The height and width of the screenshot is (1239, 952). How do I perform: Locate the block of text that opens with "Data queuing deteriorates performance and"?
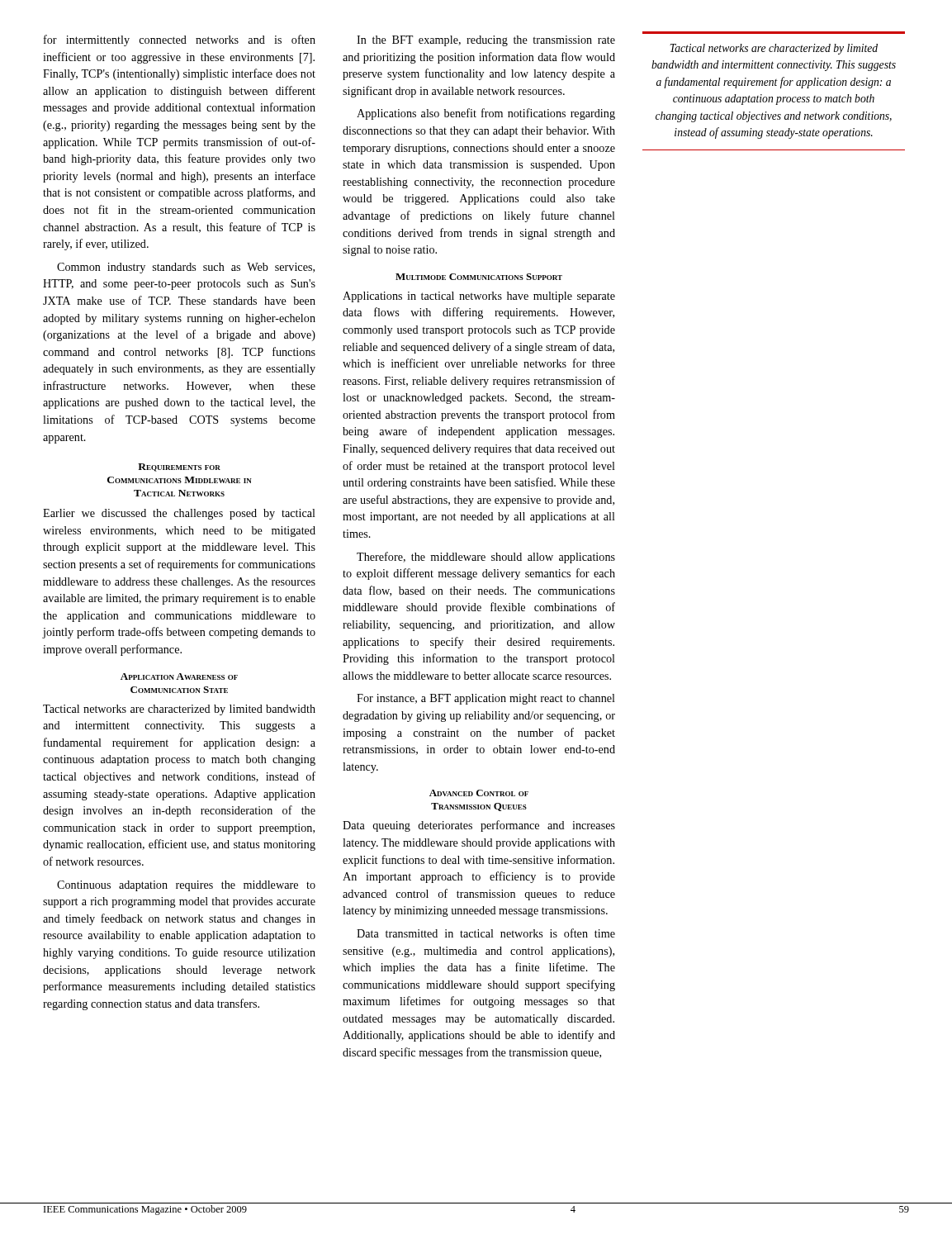(x=479, y=868)
